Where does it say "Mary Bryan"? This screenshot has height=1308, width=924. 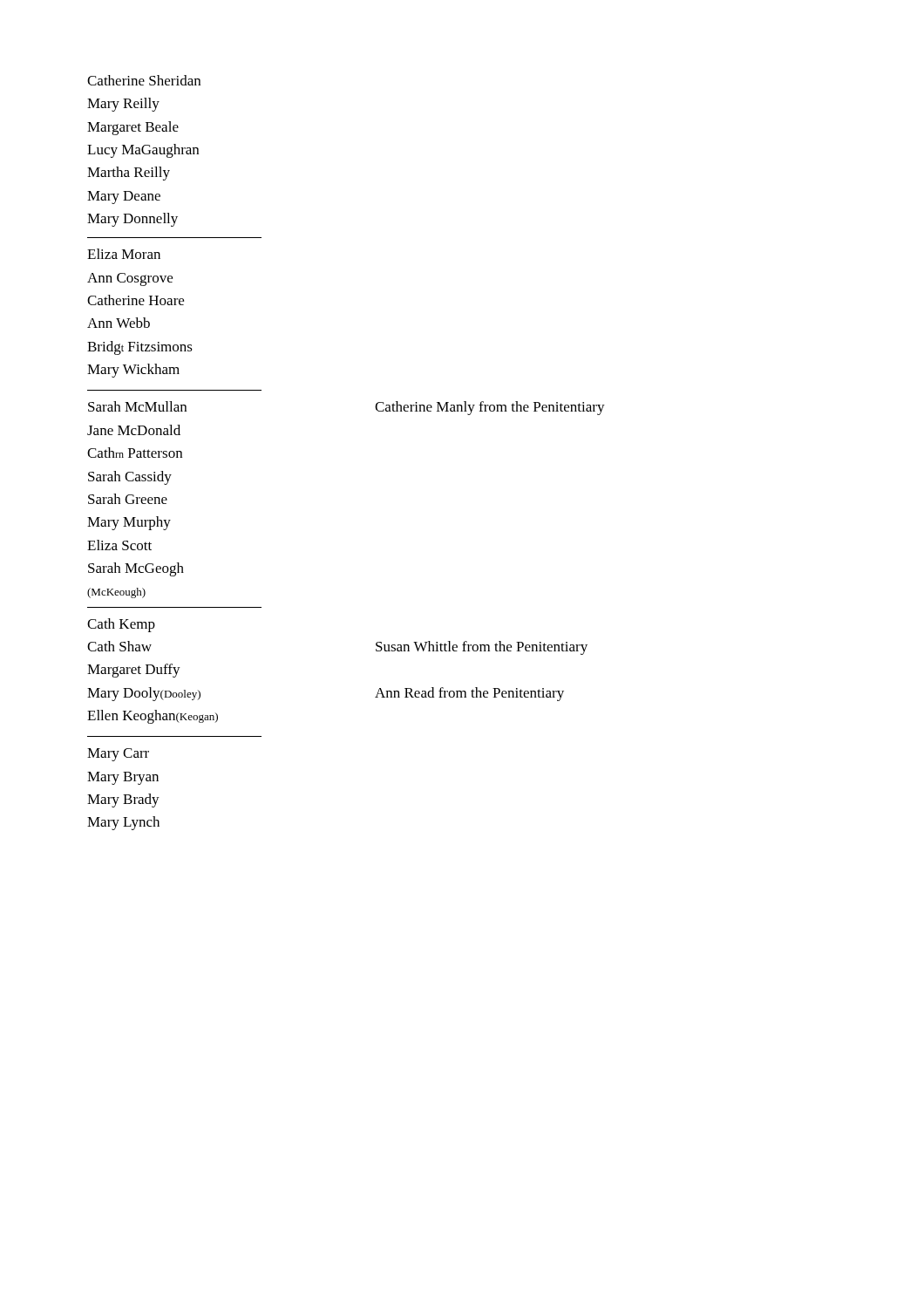click(x=123, y=776)
